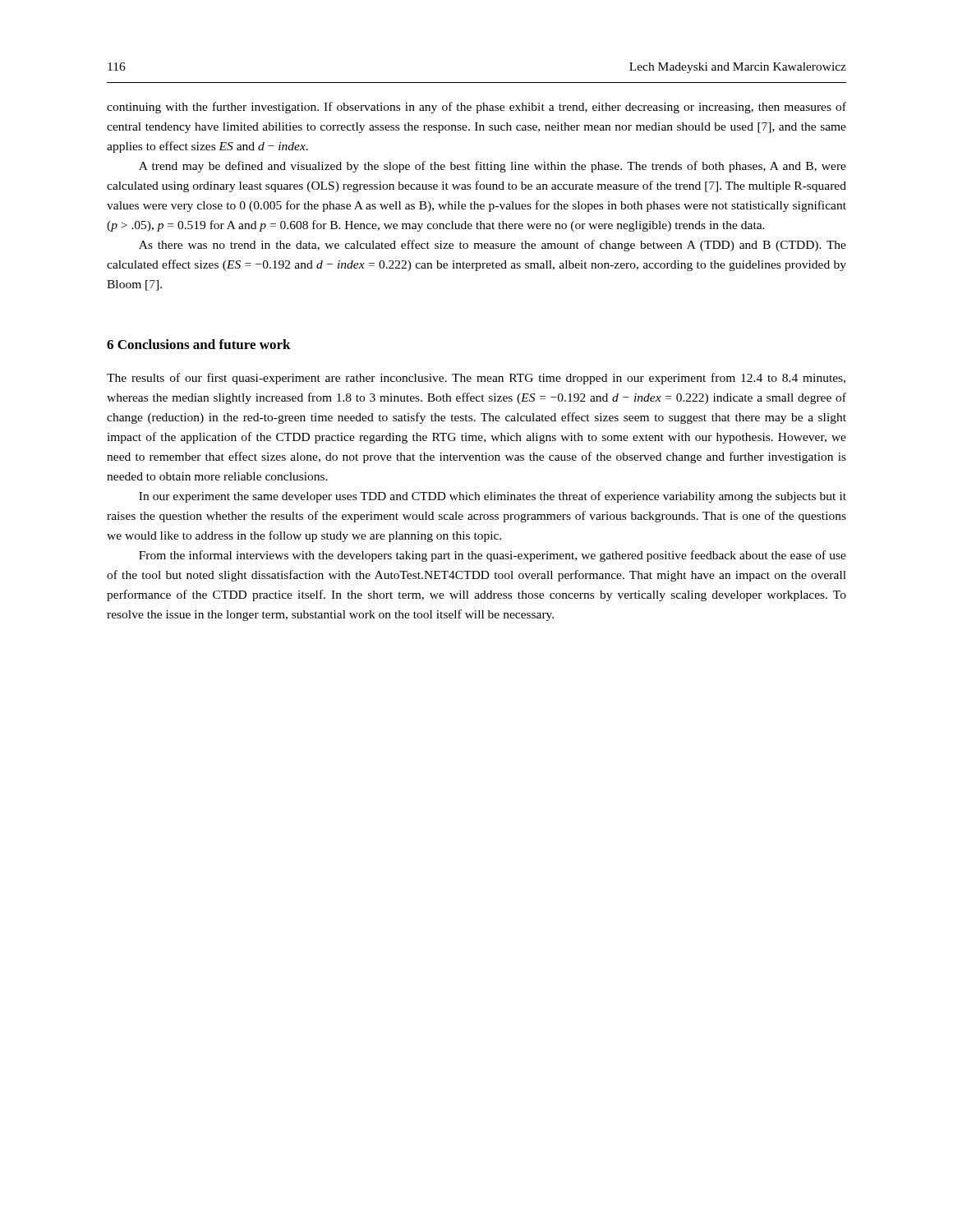This screenshot has height=1232, width=953.
Task: Navigate to the block starting "continuing with the further investigation. If"
Action: tap(476, 196)
